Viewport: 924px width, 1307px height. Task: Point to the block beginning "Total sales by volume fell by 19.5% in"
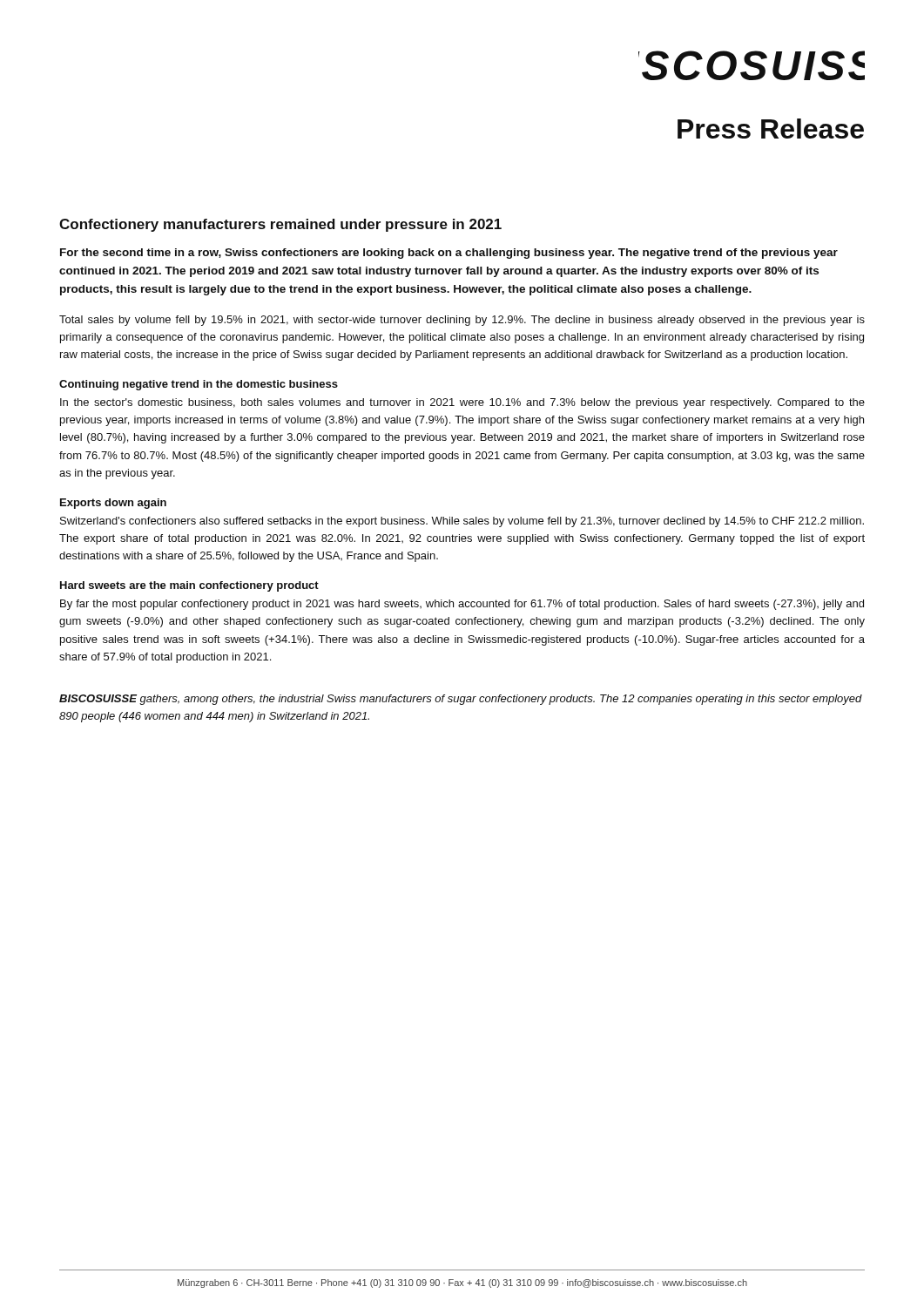[x=462, y=337]
